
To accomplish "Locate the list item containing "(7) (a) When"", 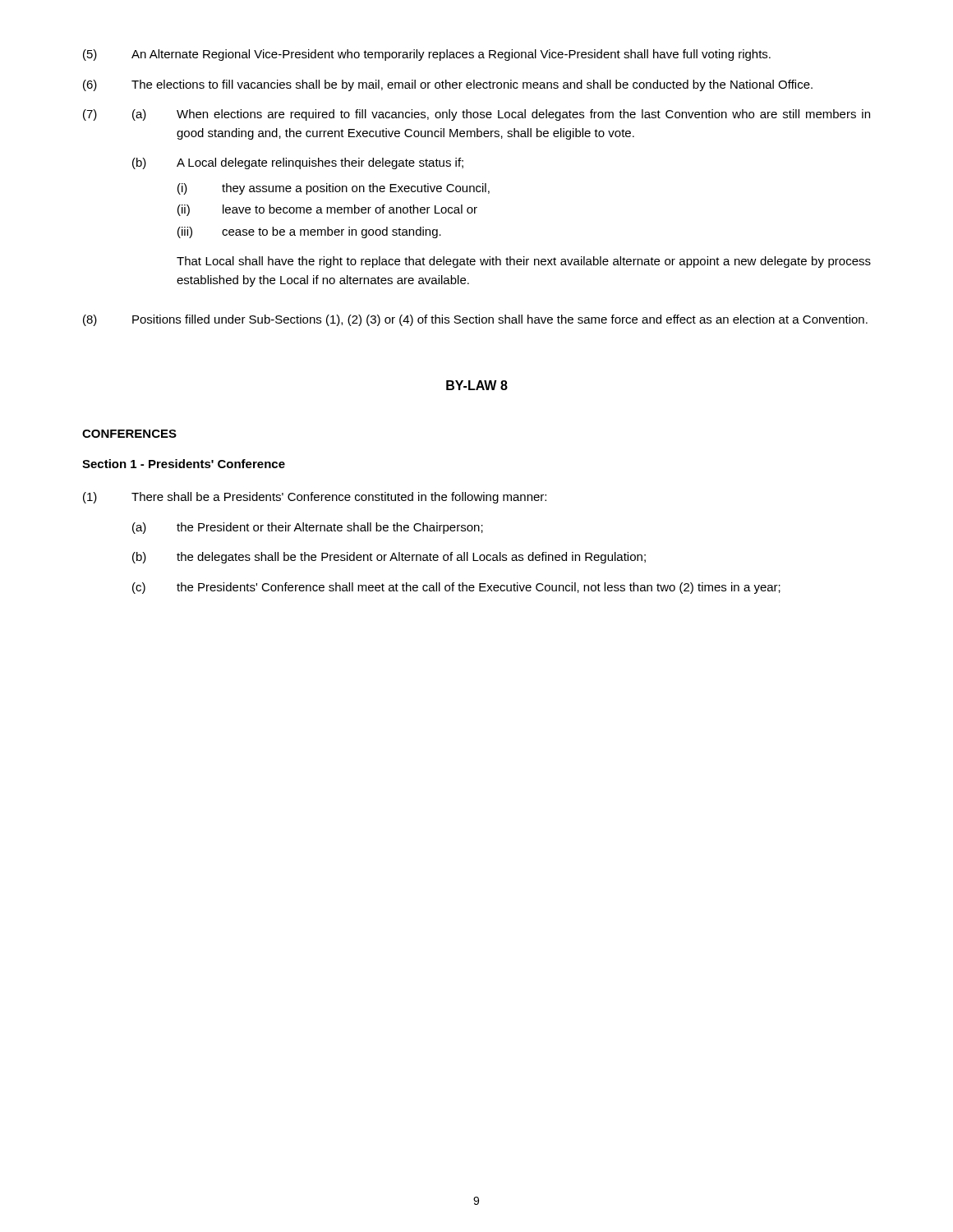I will 476,205.
